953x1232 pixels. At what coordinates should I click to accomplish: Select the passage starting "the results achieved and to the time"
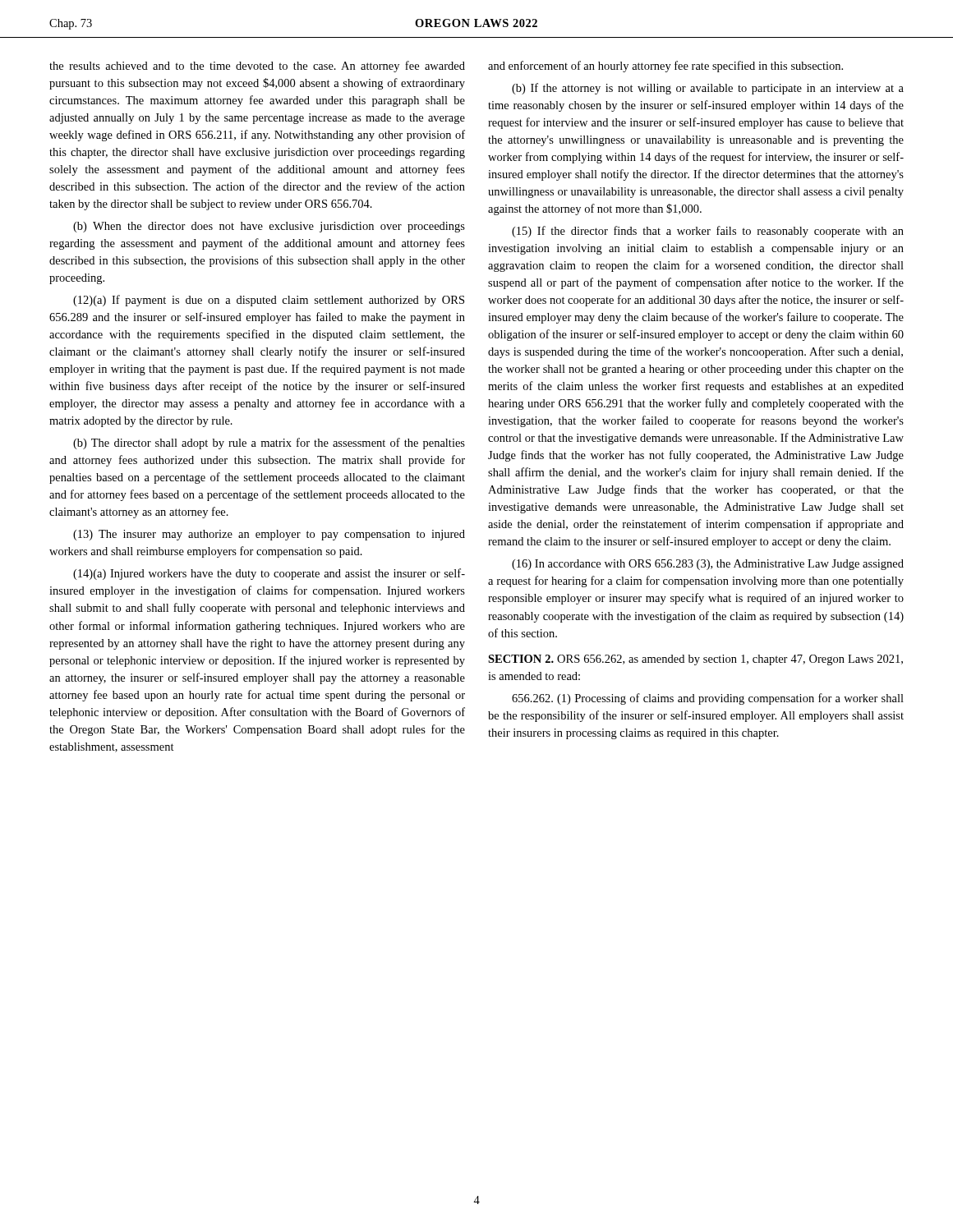coord(257,135)
